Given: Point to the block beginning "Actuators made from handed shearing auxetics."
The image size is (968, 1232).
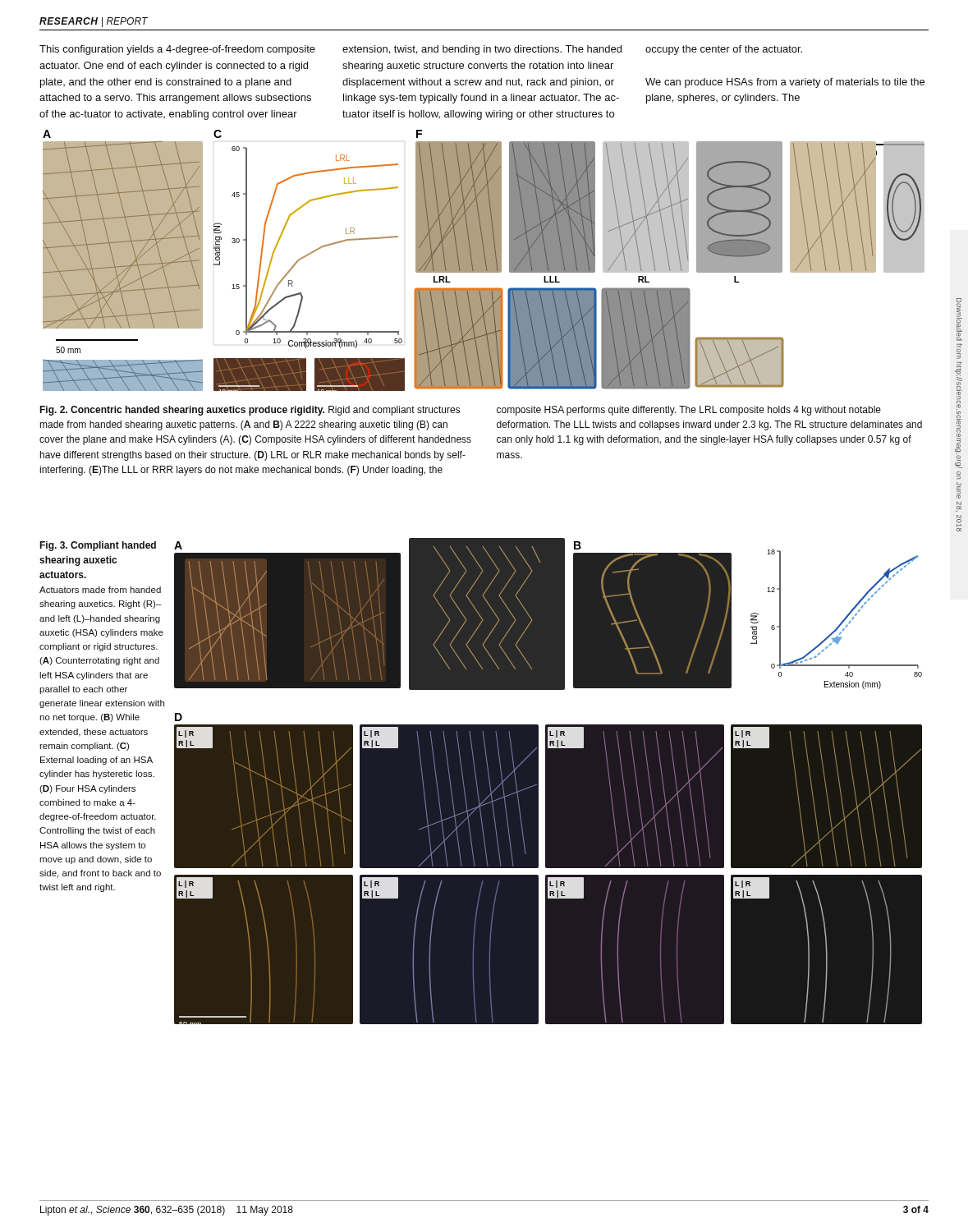Looking at the screenshot, I should (102, 739).
